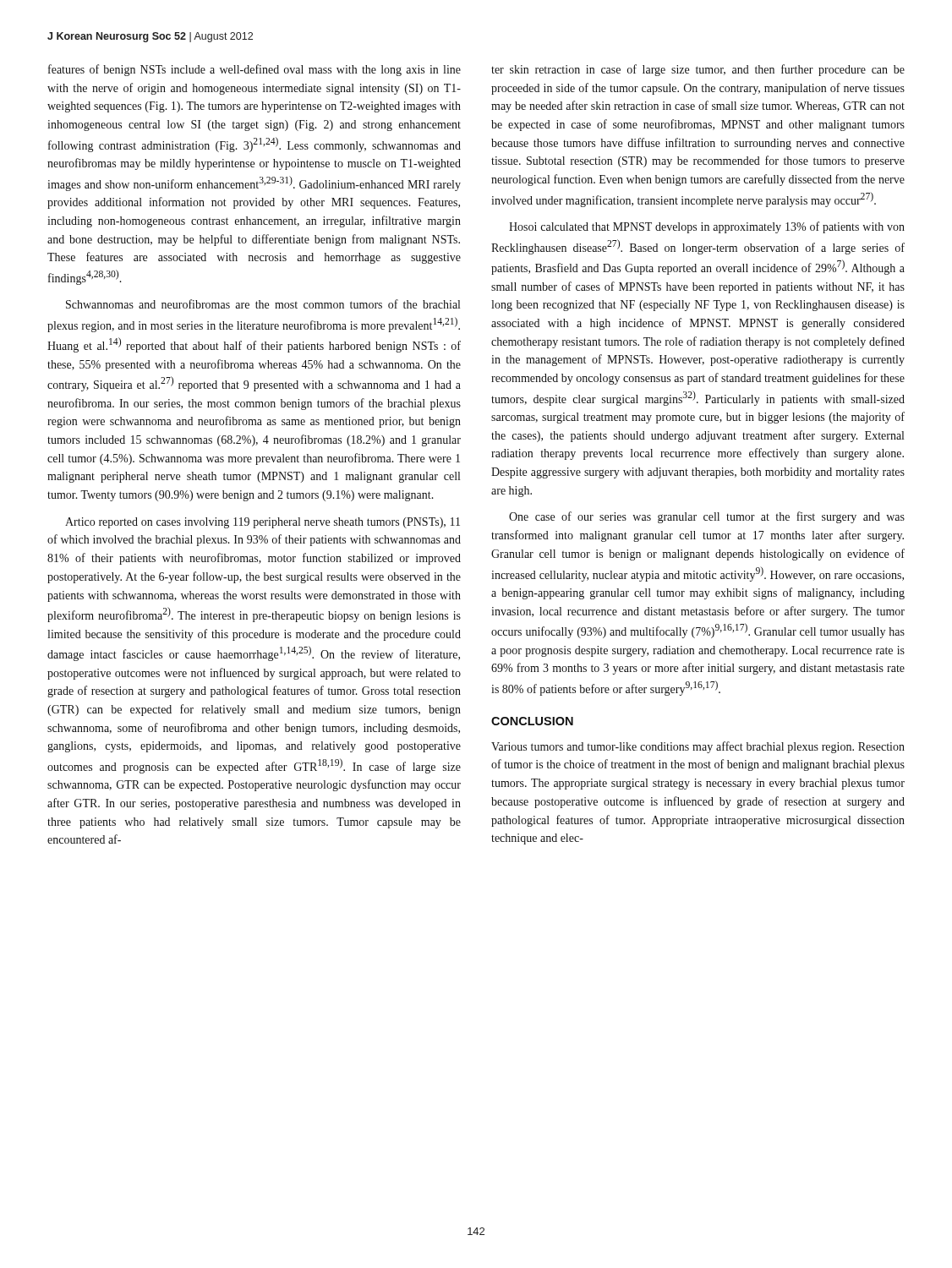Viewport: 952px width, 1268px height.
Task: Point to the passage starting "One case of our series"
Action: 698,603
